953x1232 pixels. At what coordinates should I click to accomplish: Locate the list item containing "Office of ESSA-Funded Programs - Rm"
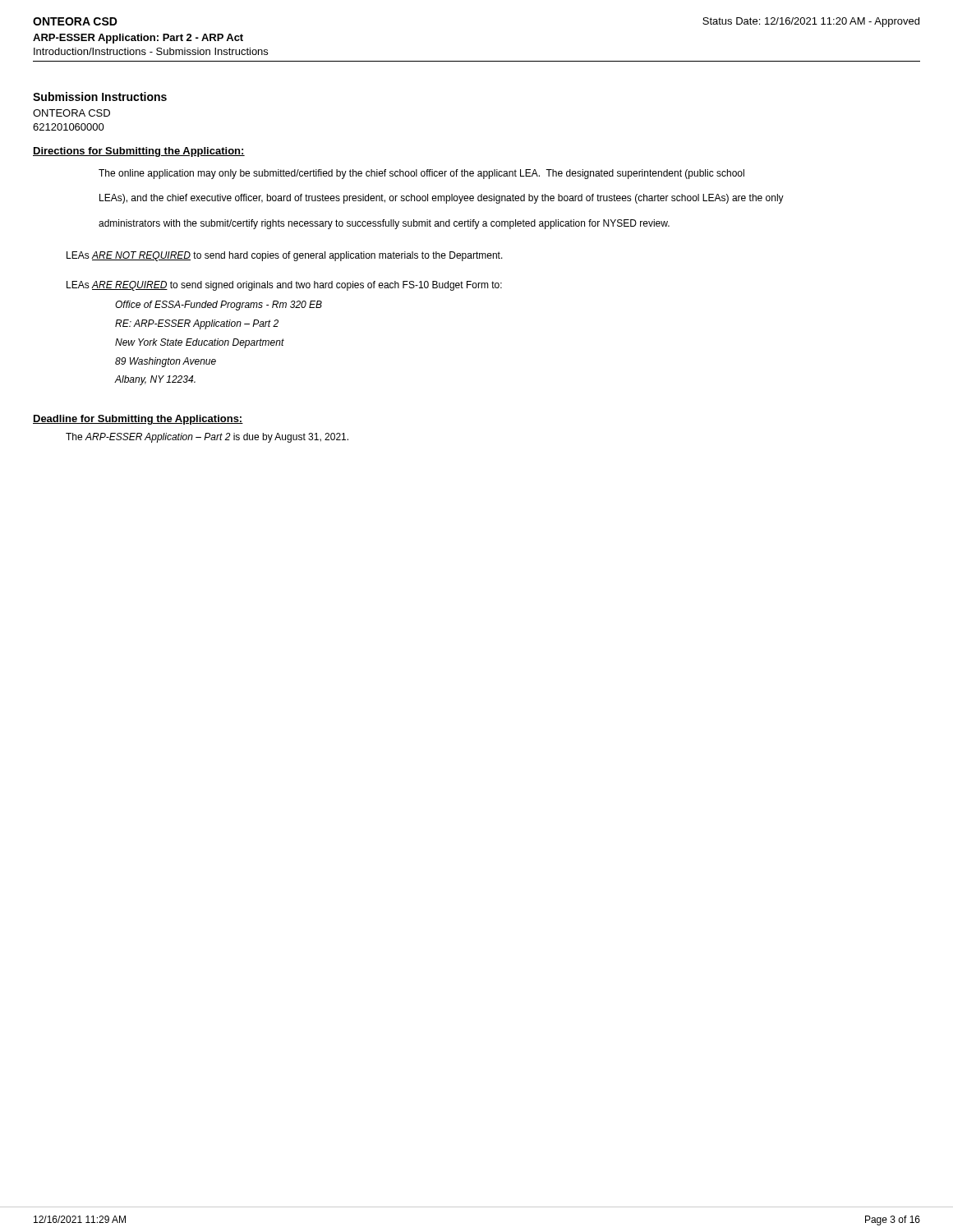click(x=219, y=305)
